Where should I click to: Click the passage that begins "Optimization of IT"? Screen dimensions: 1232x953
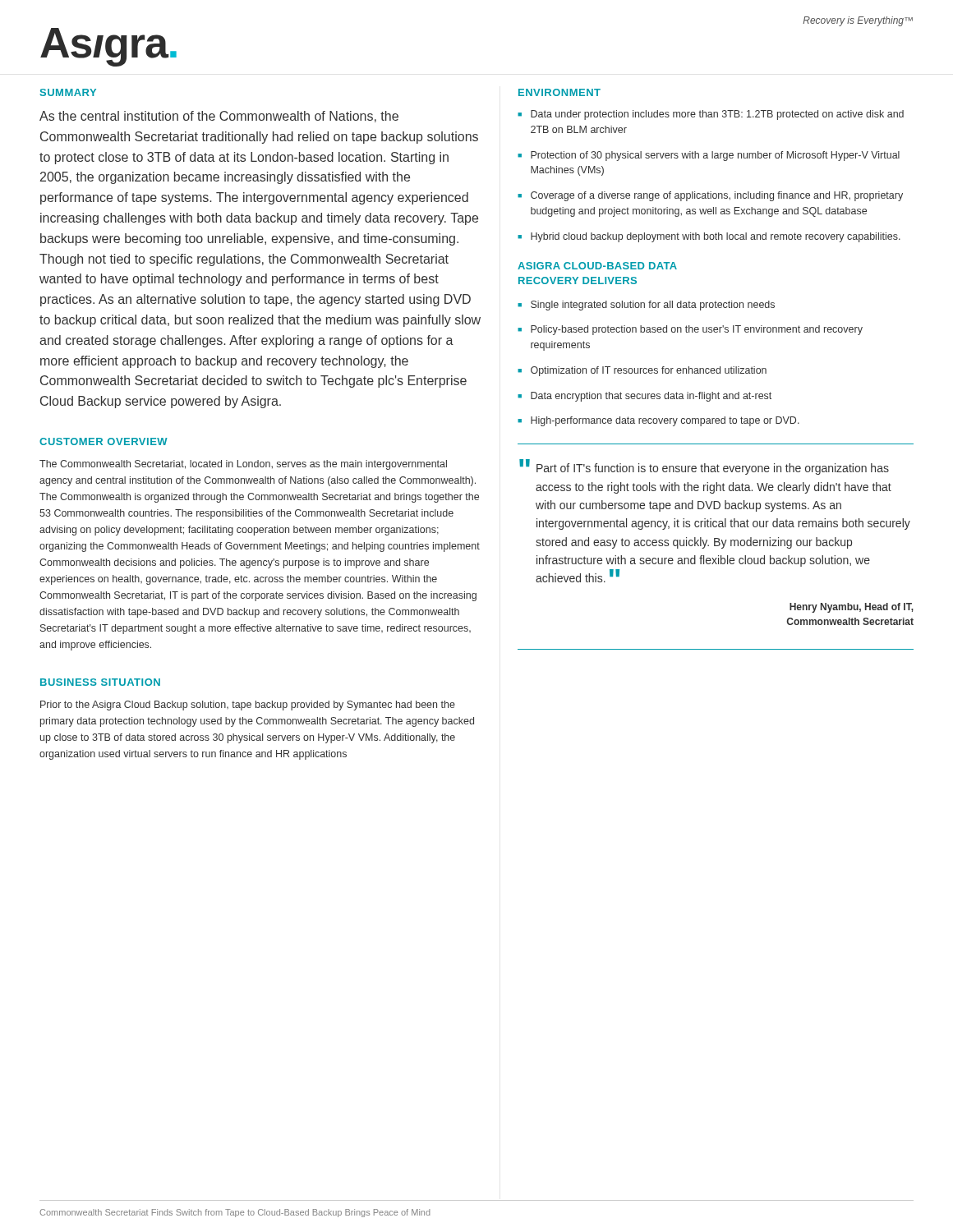click(x=649, y=370)
